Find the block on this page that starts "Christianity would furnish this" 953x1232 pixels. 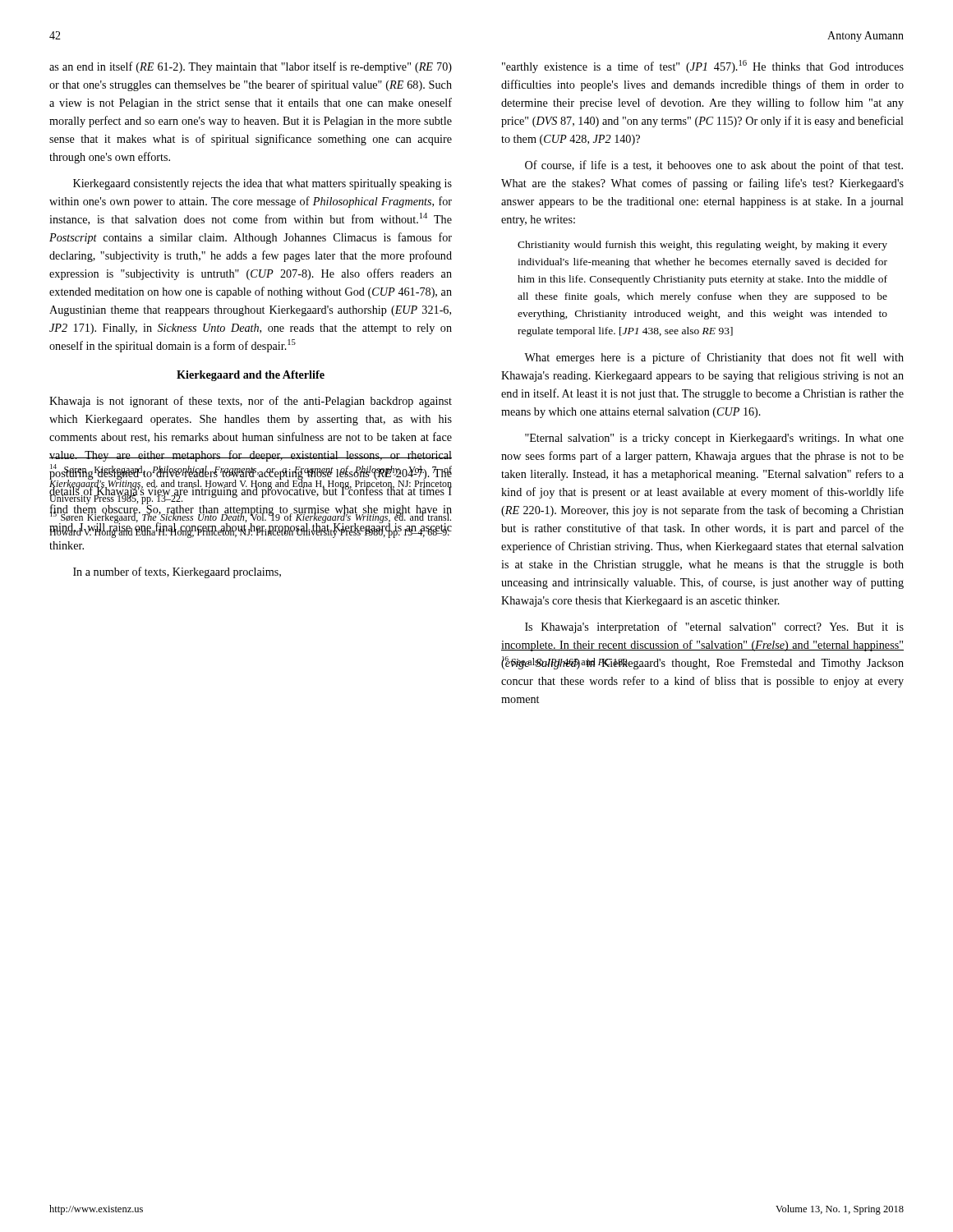702,288
